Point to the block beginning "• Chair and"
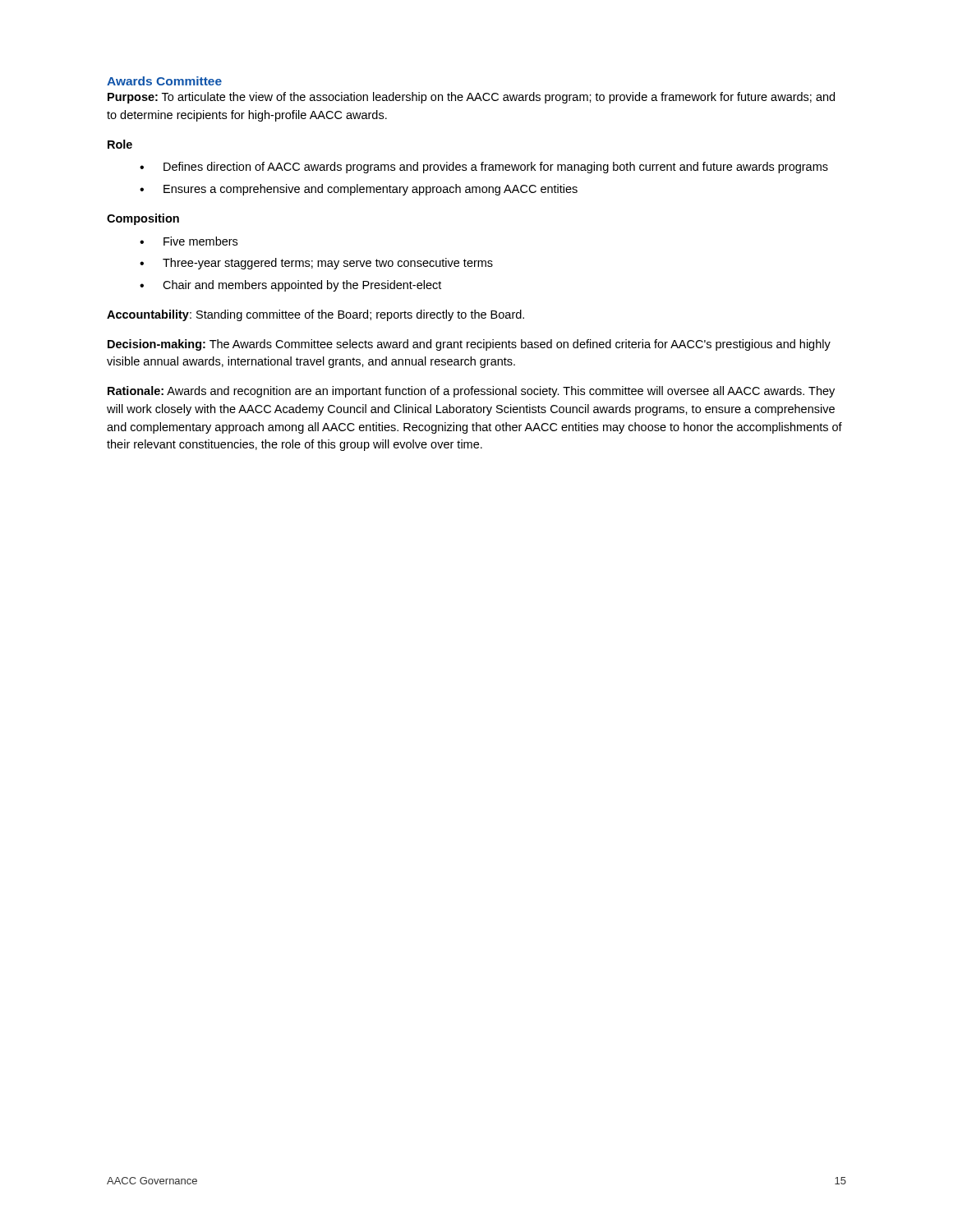Screen dimensions: 1232x953 click(290, 286)
